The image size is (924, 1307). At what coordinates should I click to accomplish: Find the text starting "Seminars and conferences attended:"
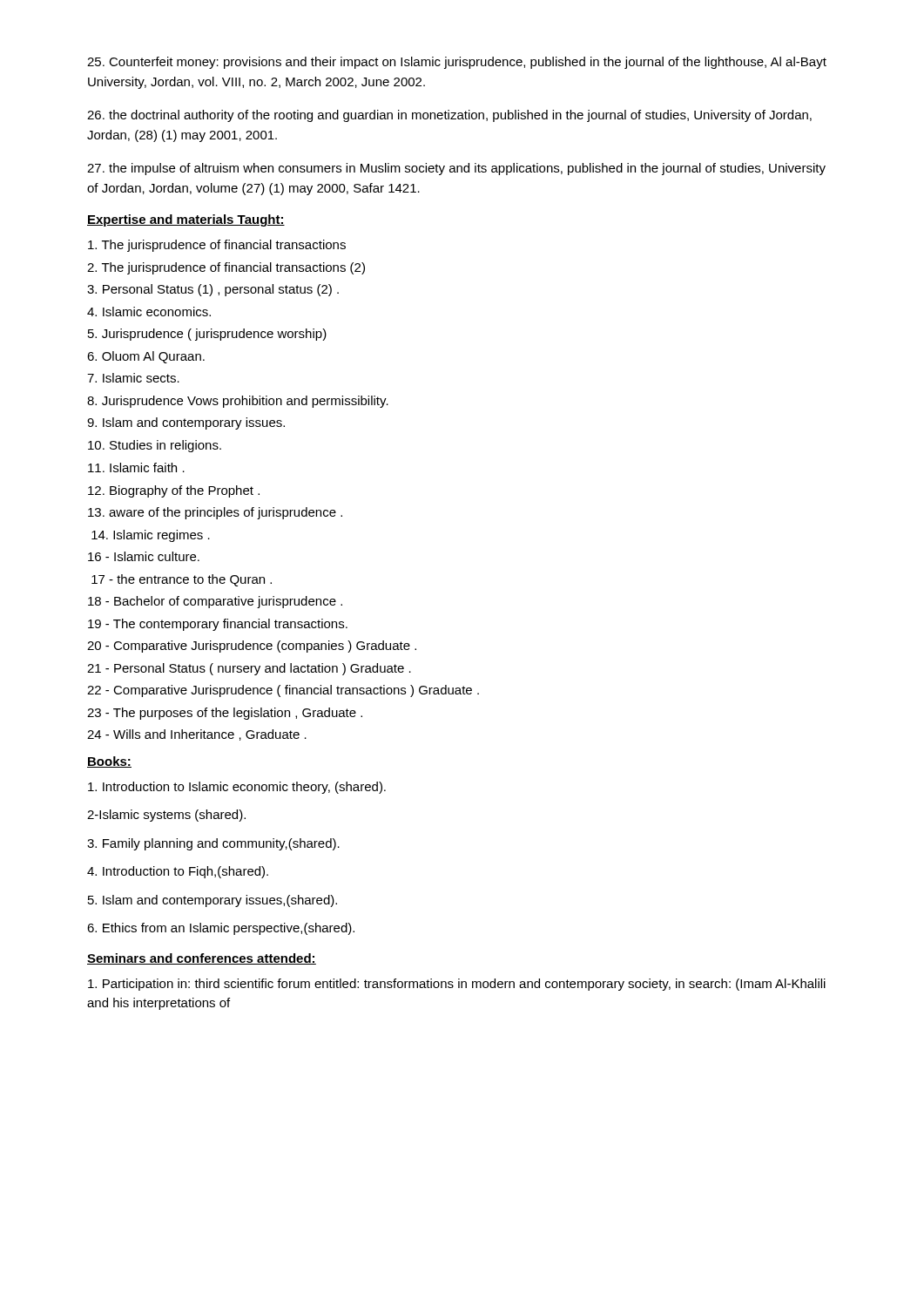tap(201, 958)
